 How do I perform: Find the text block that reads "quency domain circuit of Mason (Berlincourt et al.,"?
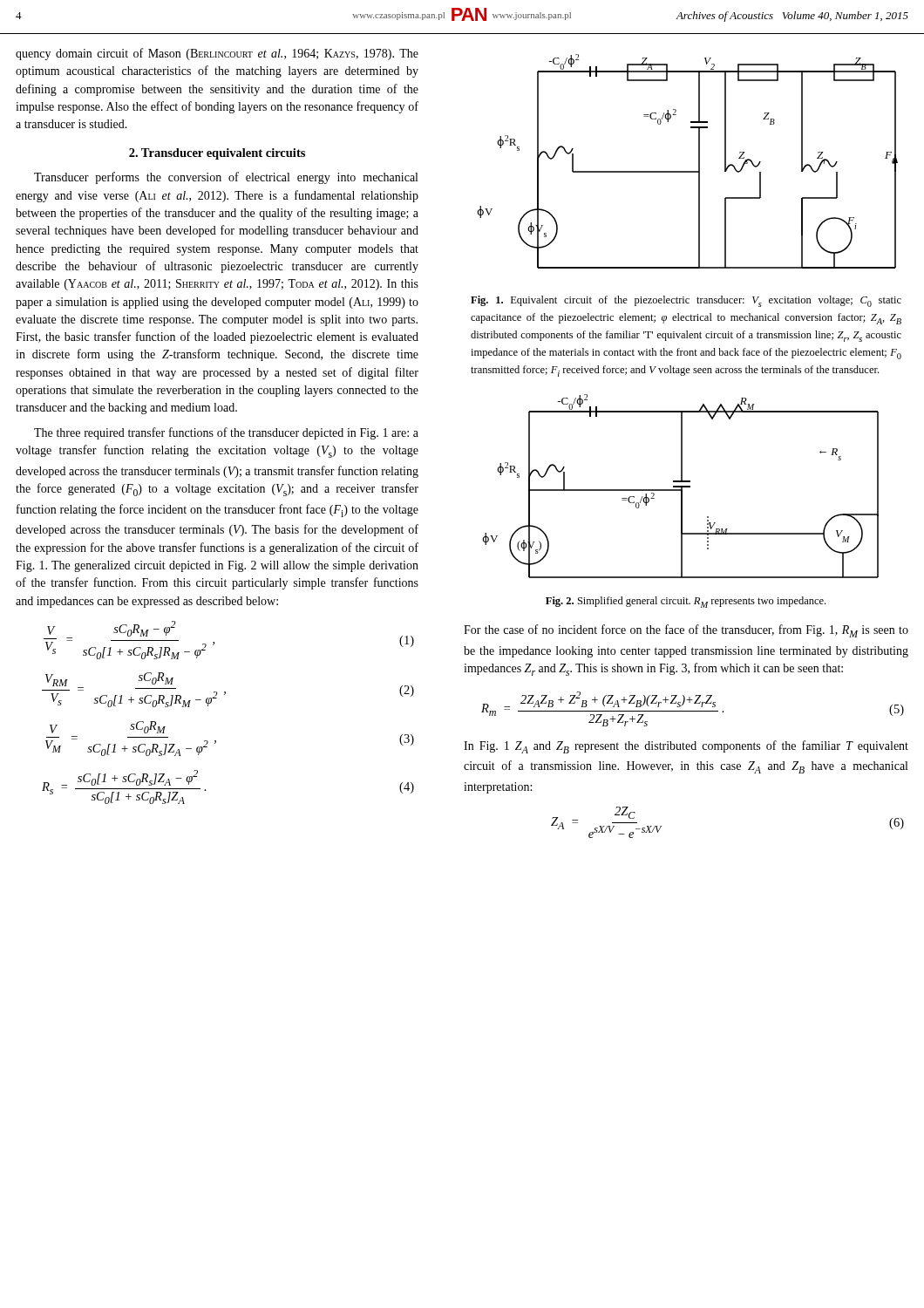[217, 90]
